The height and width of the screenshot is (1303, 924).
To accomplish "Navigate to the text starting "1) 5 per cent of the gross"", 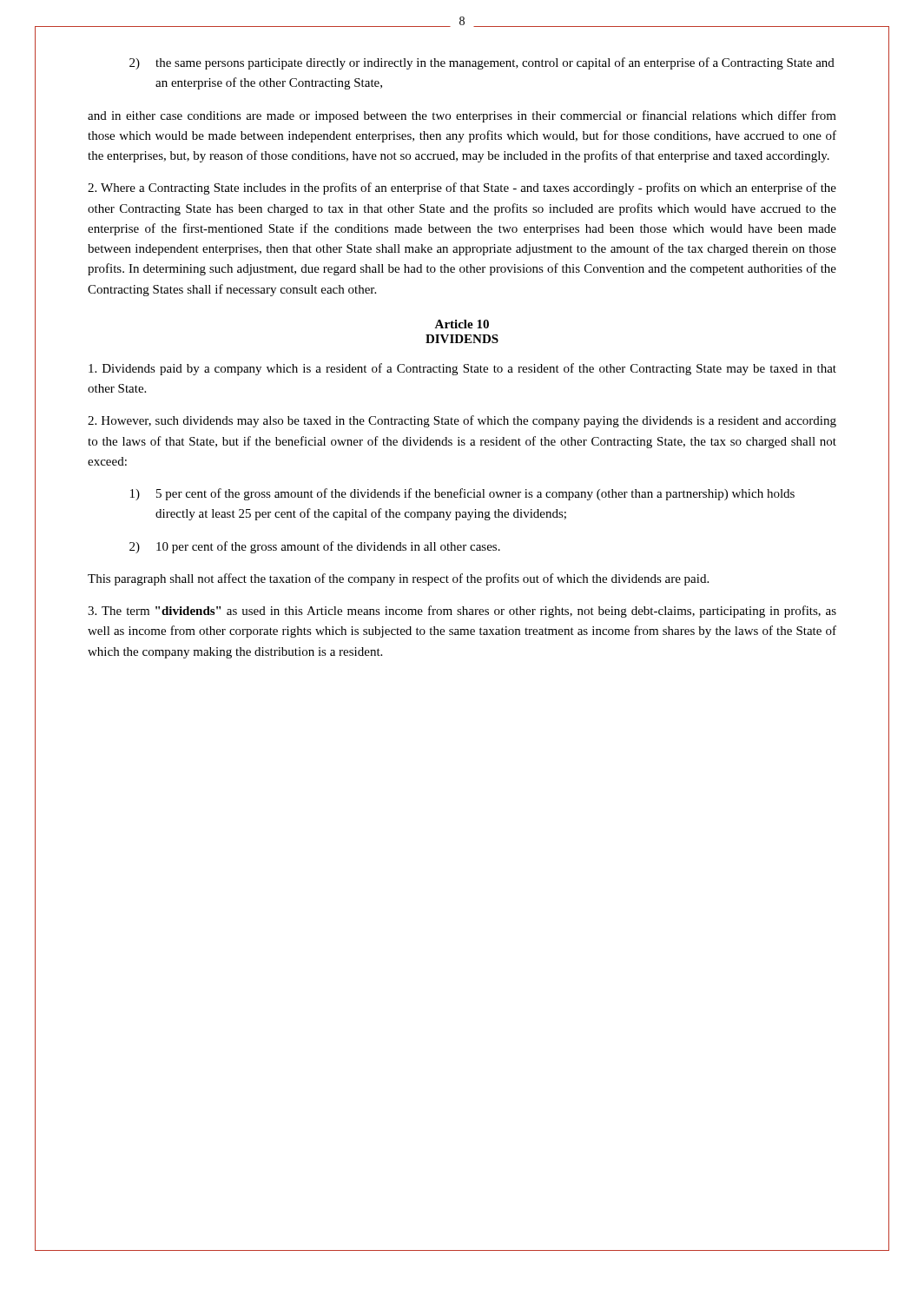I will [462, 504].
